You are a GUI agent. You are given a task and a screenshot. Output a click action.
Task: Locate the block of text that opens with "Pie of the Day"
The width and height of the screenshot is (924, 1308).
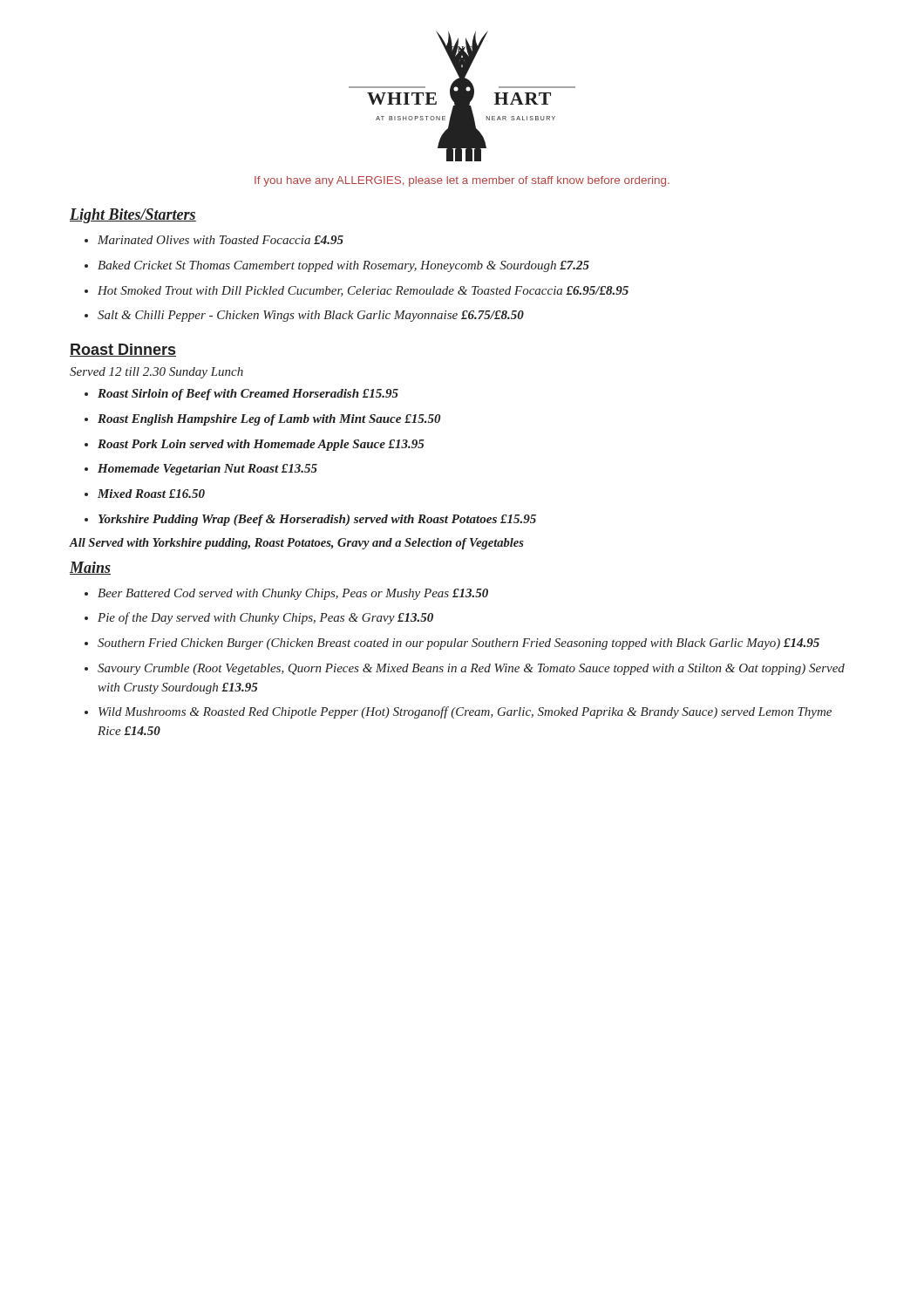266,618
